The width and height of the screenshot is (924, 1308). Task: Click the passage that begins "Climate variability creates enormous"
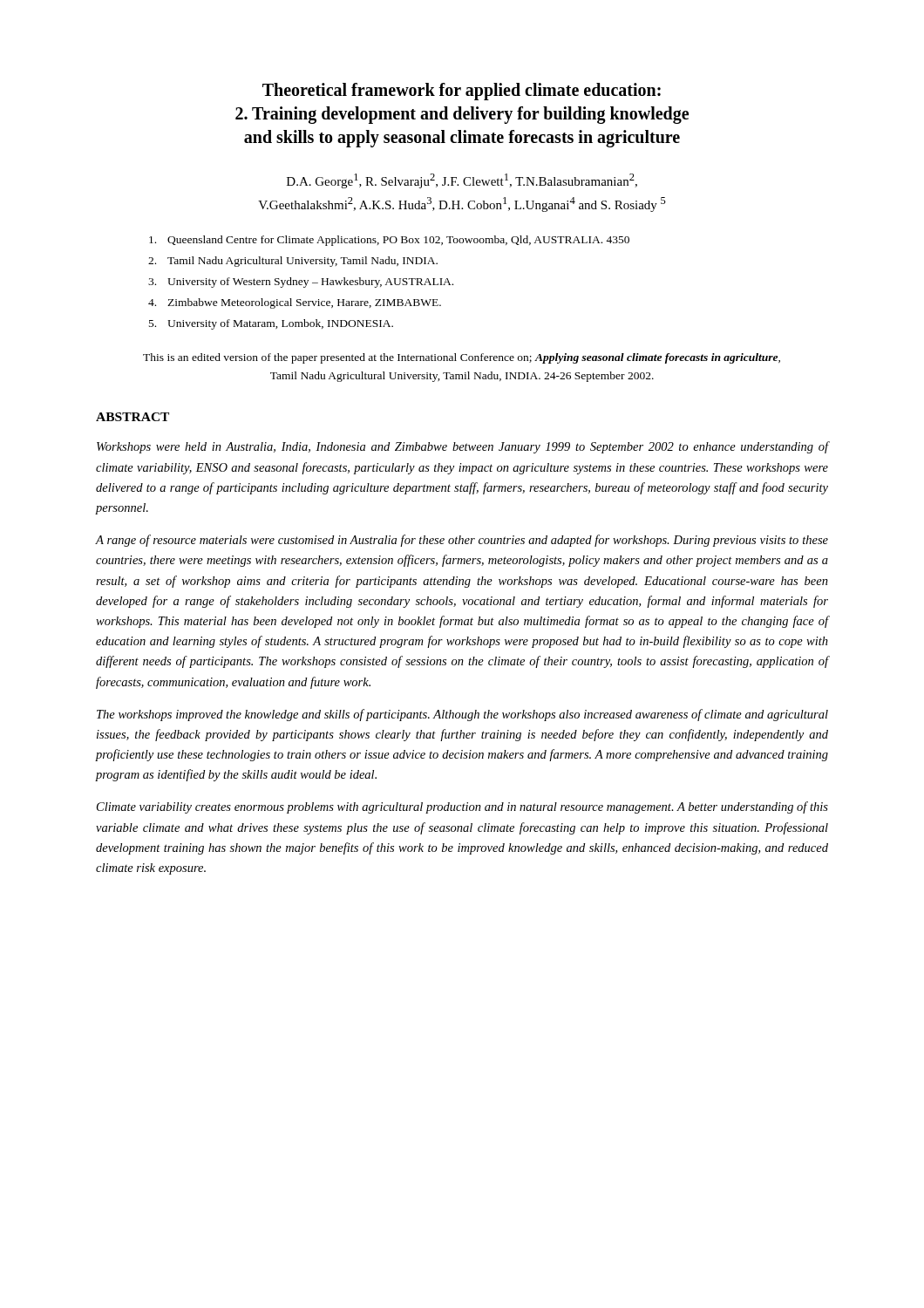pyautogui.click(x=462, y=837)
